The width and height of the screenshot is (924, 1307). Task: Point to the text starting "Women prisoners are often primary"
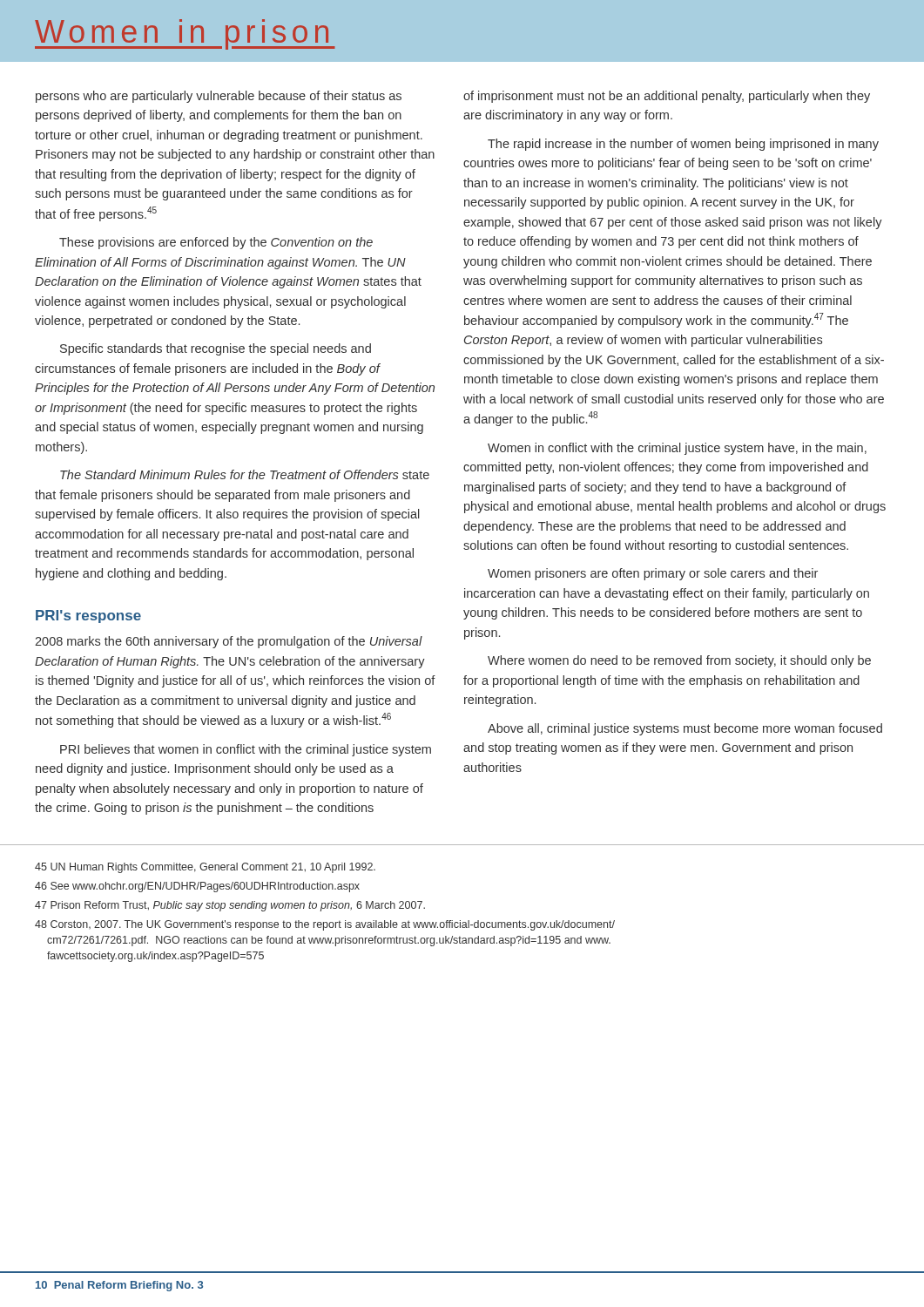676,603
